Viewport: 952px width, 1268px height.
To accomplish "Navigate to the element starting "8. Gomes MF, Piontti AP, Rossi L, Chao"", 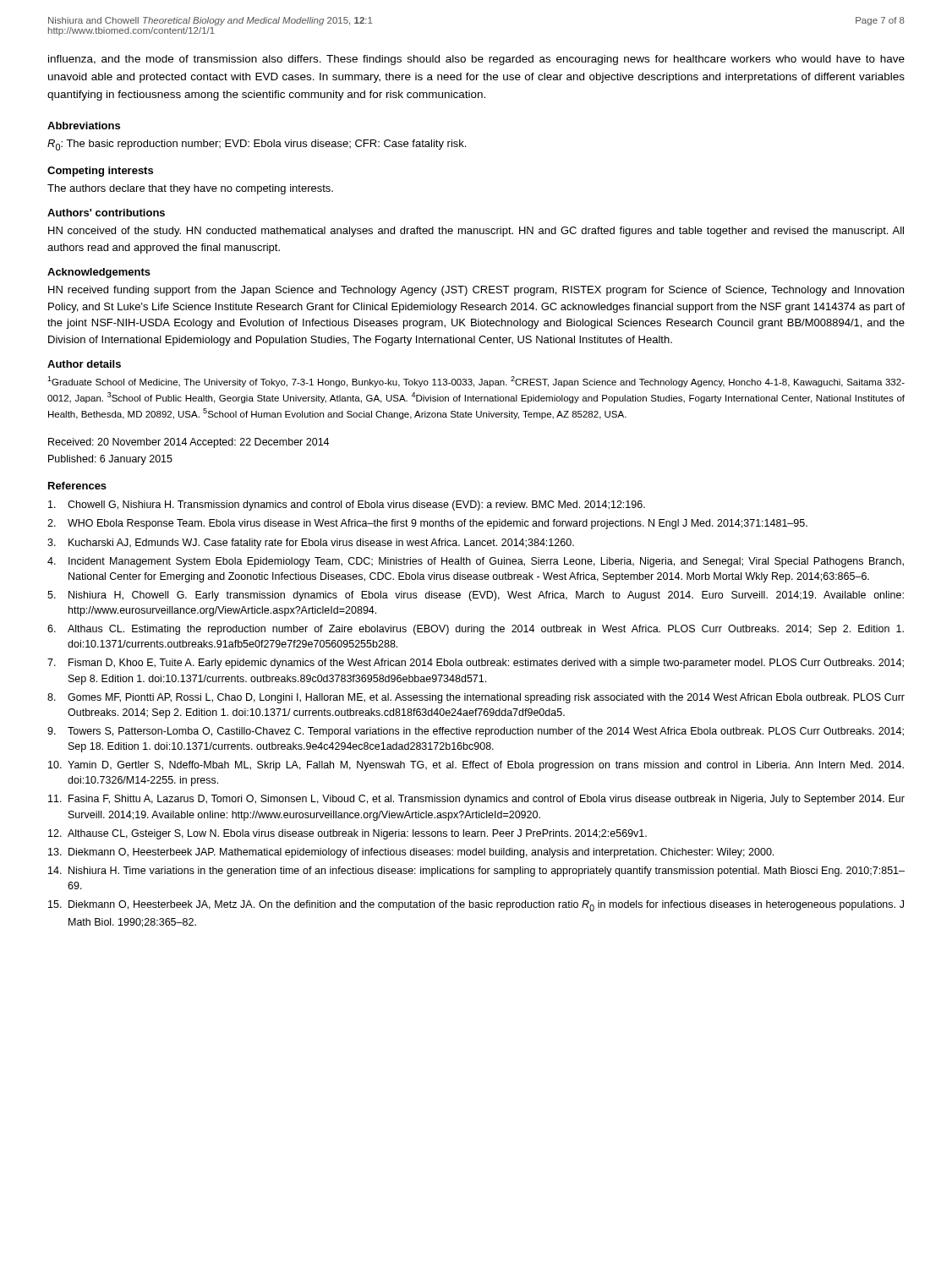I will [476, 705].
